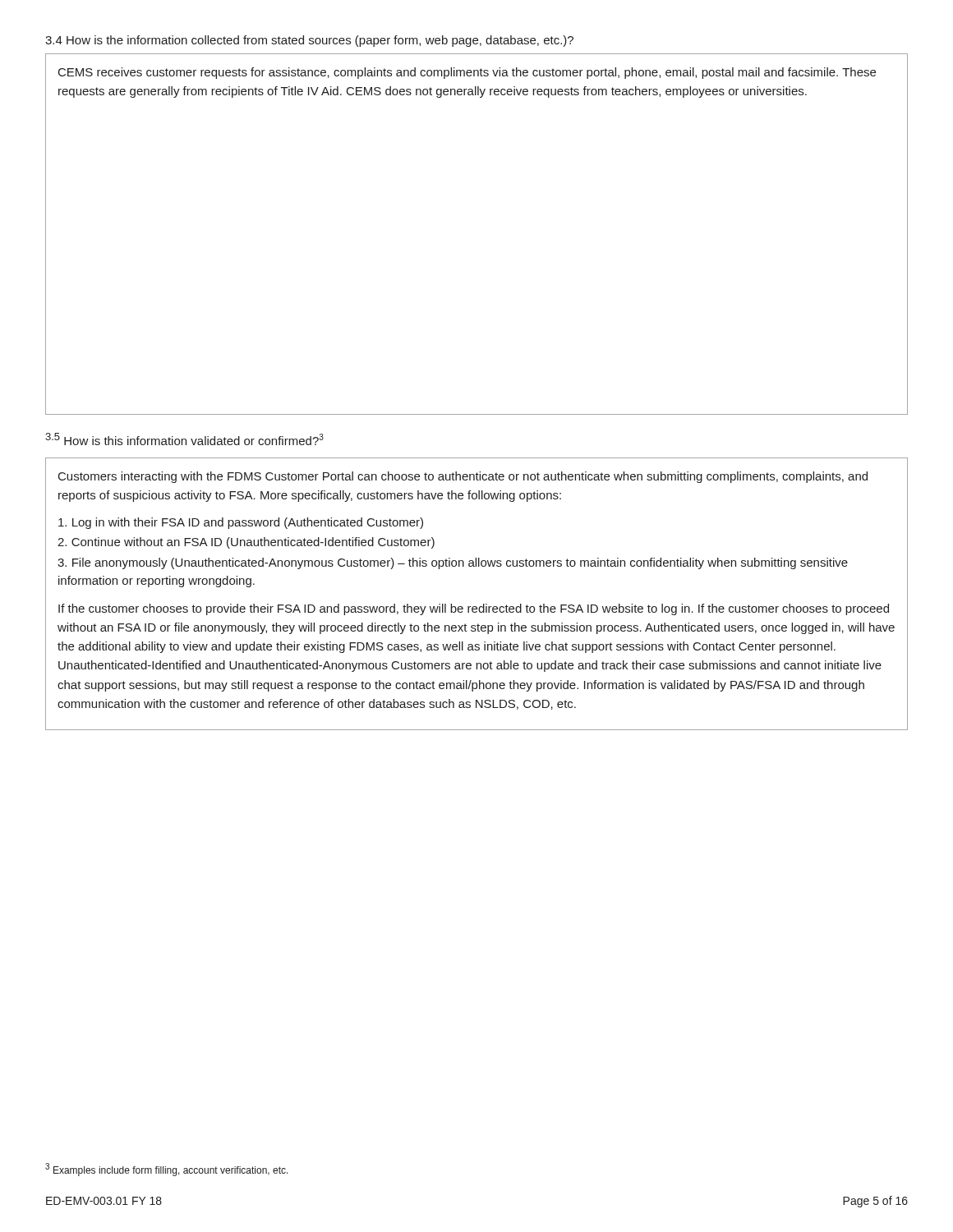Viewport: 953px width, 1232px height.
Task: Click the passage that begins "Customers interacting with the FDMS Customer Portal can"
Action: [x=463, y=477]
